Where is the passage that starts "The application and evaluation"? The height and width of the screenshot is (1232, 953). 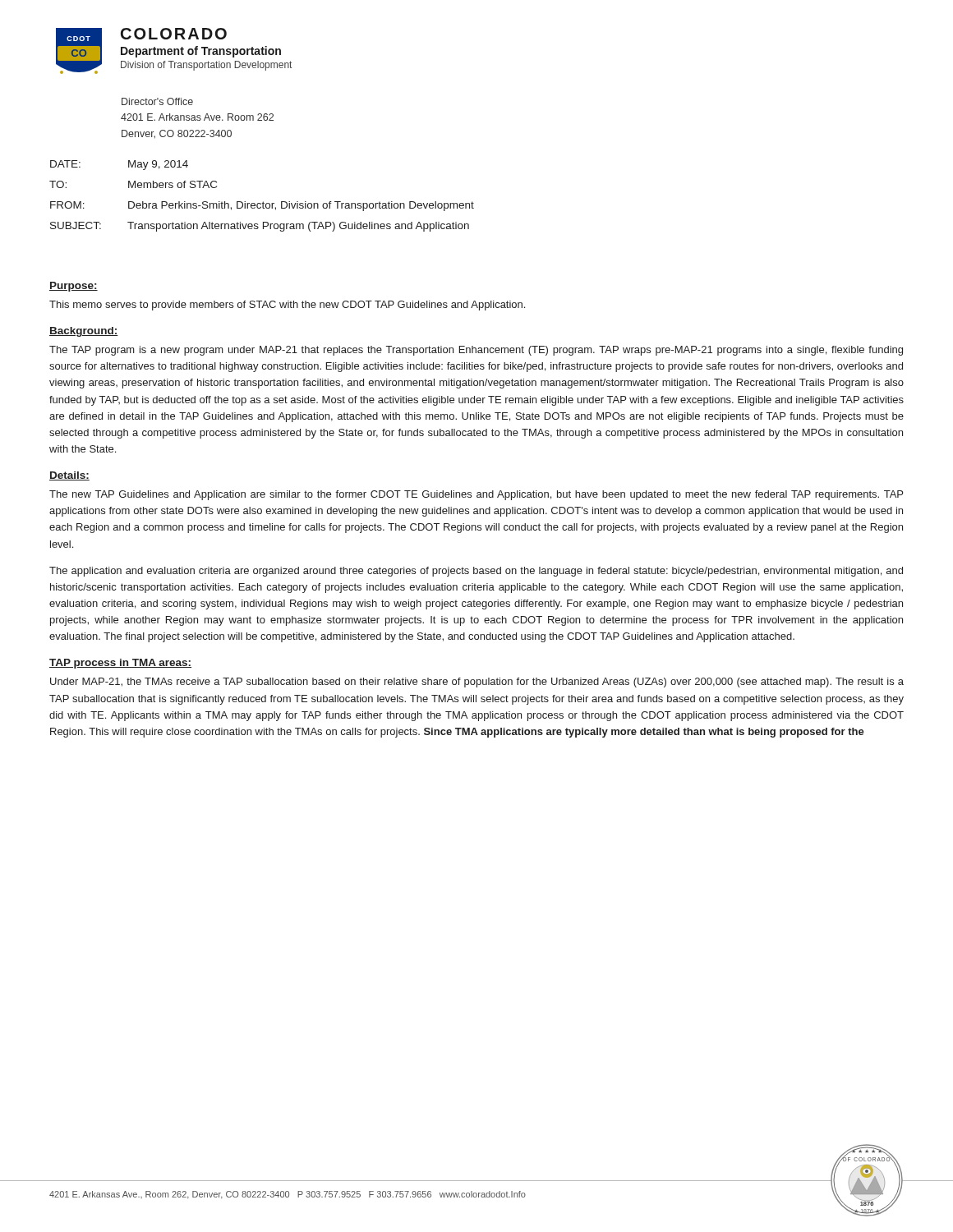(476, 603)
